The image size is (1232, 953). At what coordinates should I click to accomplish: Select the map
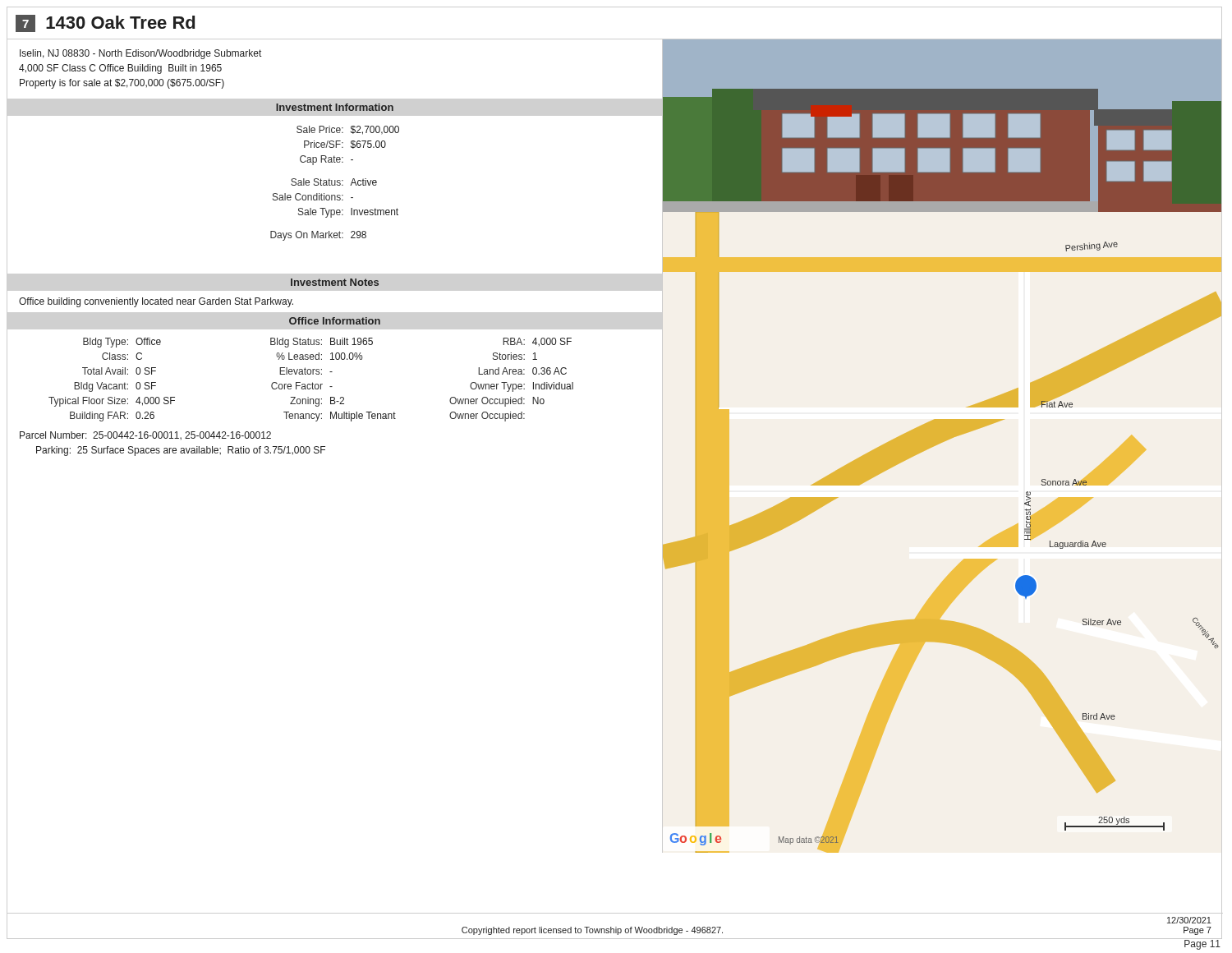942,532
